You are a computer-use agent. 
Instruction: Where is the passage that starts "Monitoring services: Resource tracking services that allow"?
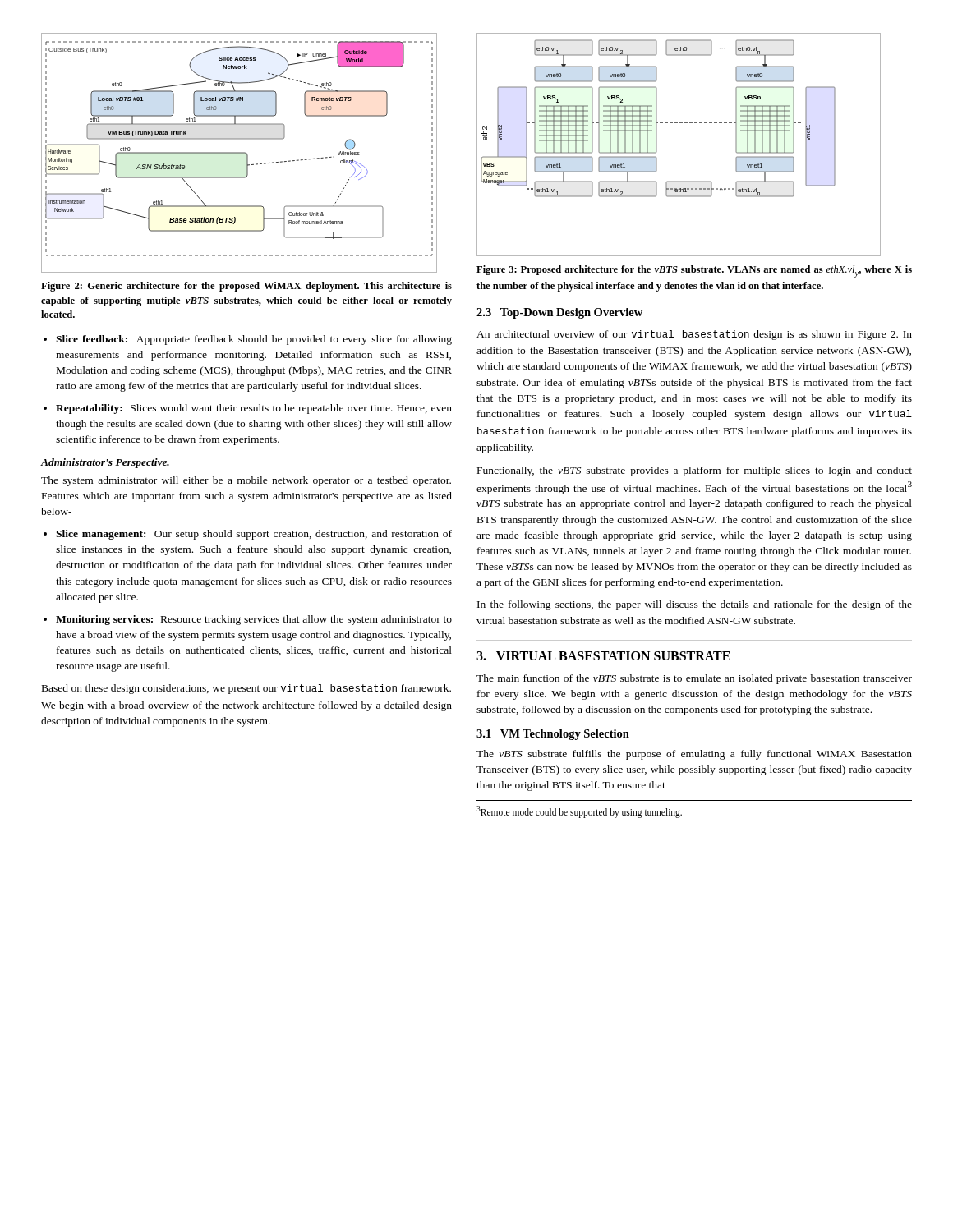[254, 642]
